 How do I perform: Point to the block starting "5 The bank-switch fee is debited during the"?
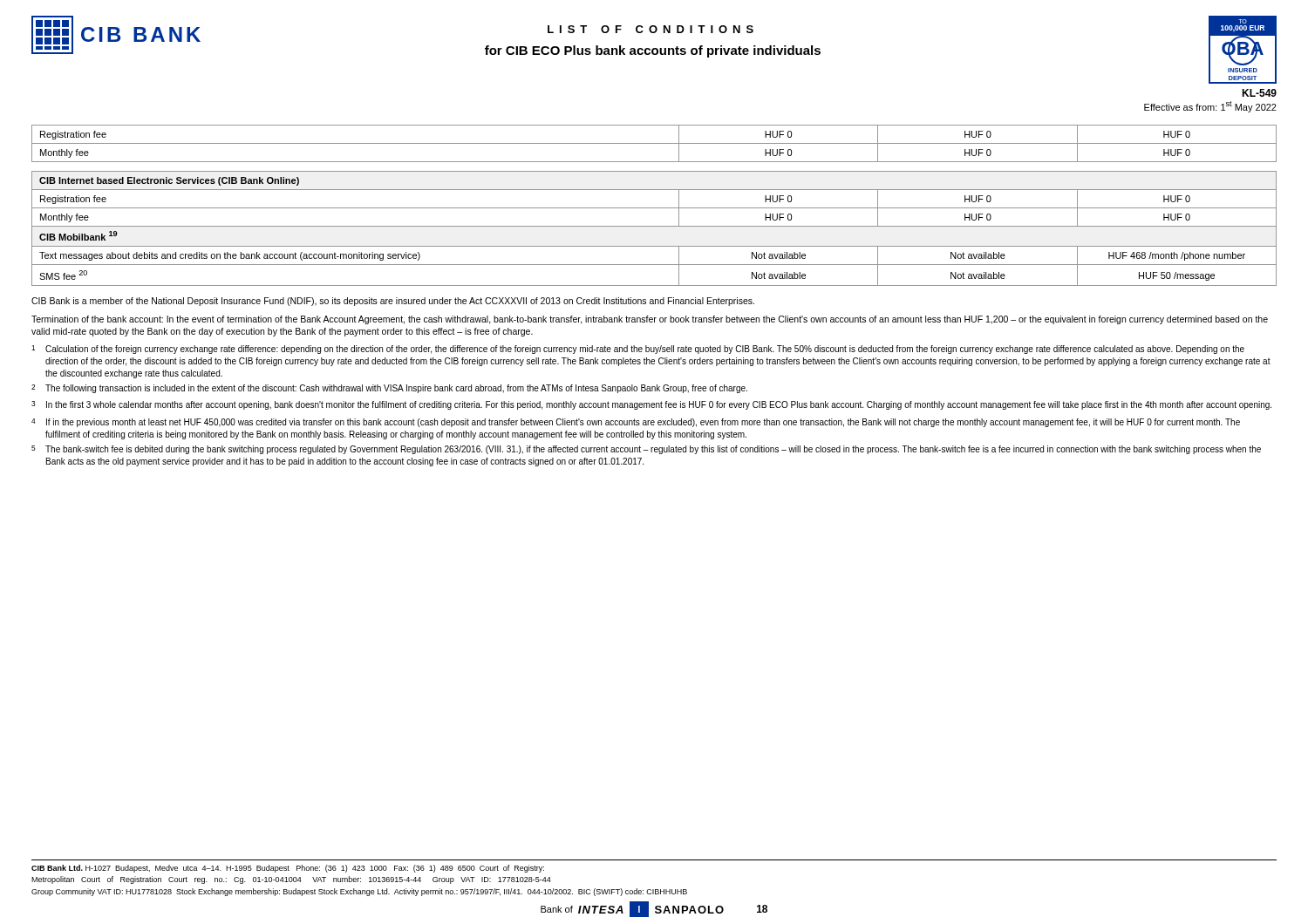[x=654, y=456]
